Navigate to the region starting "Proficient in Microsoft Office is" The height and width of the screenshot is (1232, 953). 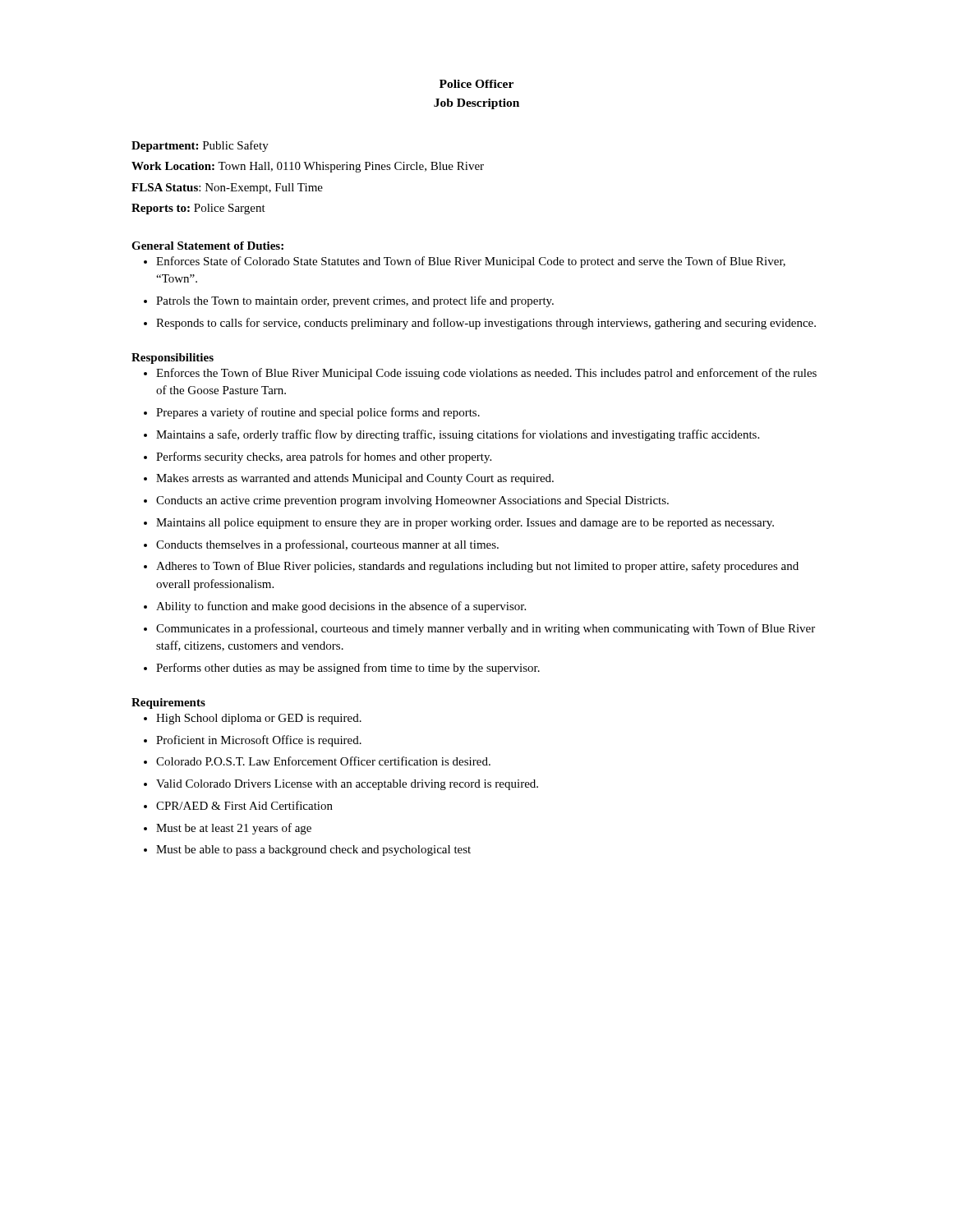tap(259, 740)
